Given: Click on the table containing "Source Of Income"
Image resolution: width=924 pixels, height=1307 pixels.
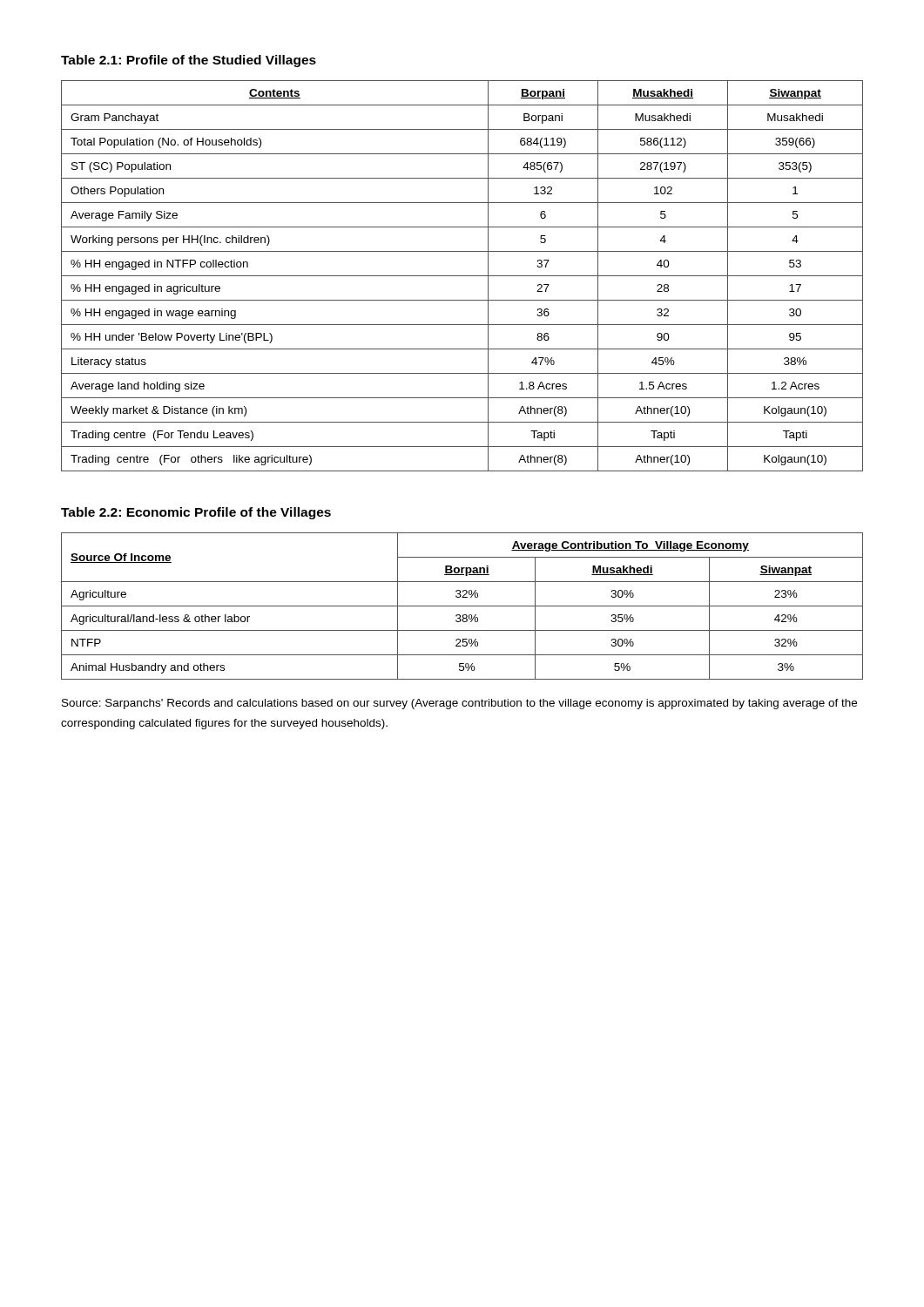Looking at the screenshot, I should coord(462,606).
